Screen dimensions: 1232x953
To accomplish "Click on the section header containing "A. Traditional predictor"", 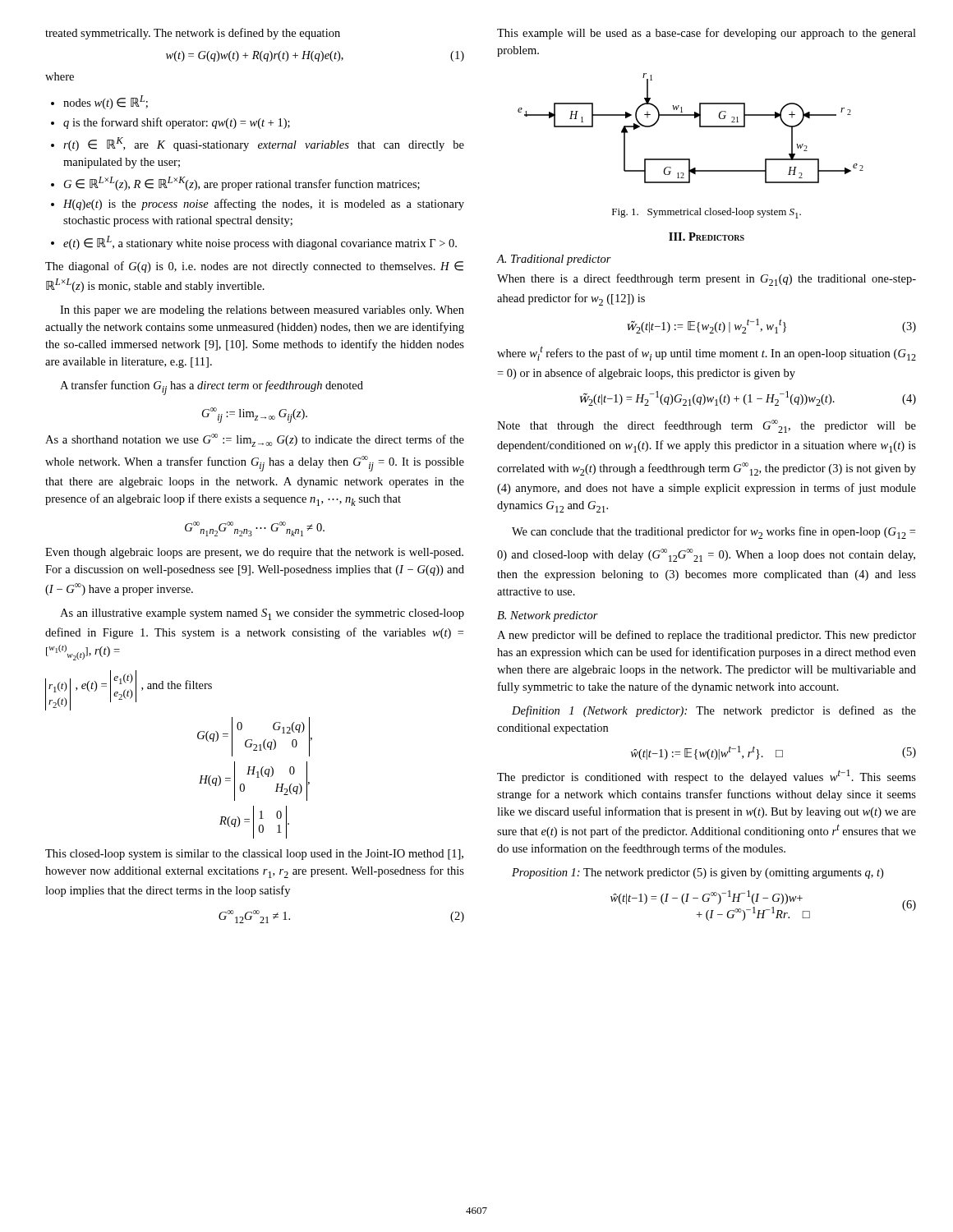I will 554,260.
